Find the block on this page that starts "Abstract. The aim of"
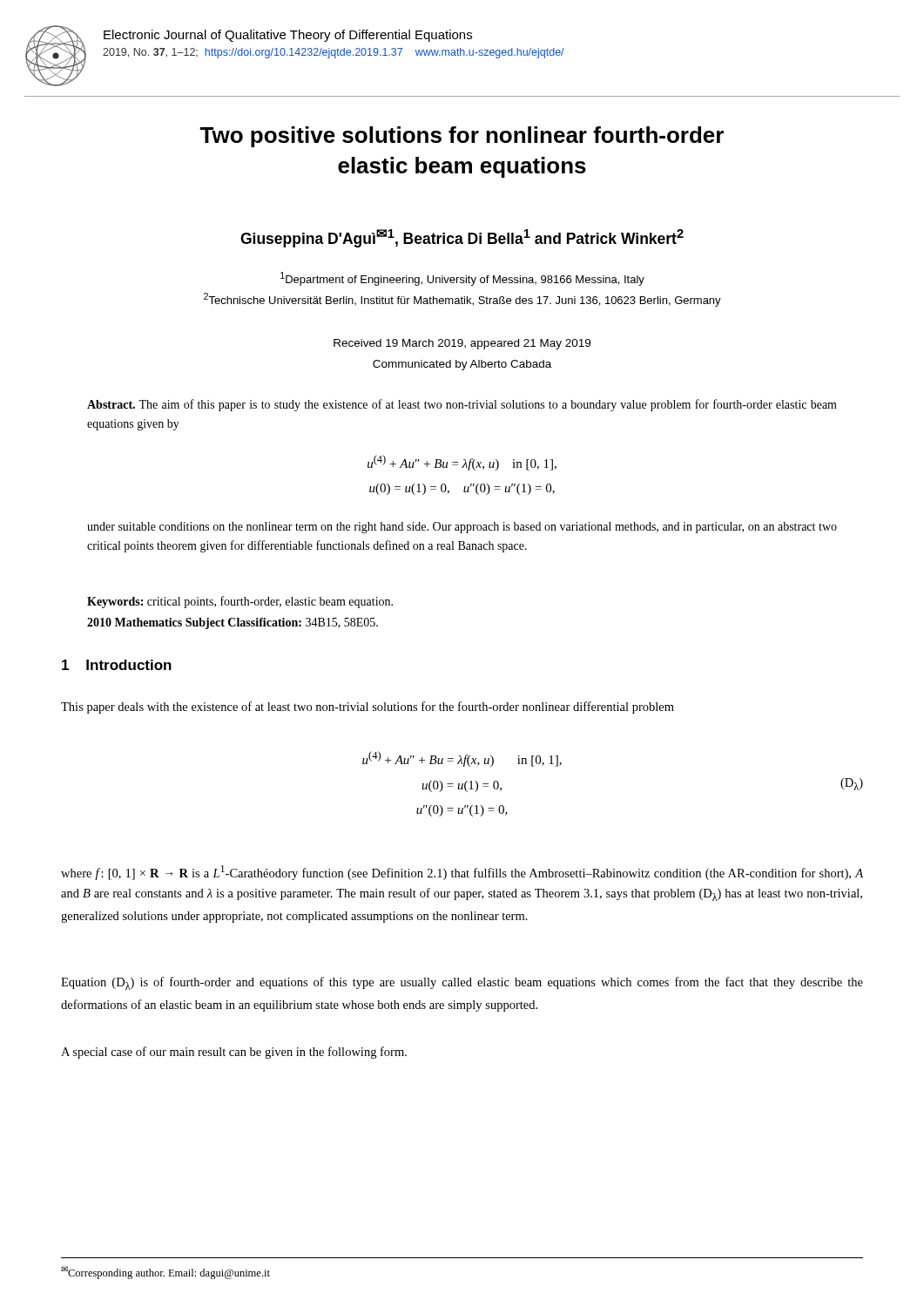The width and height of the screenshot is (924, 1307). 462,414
